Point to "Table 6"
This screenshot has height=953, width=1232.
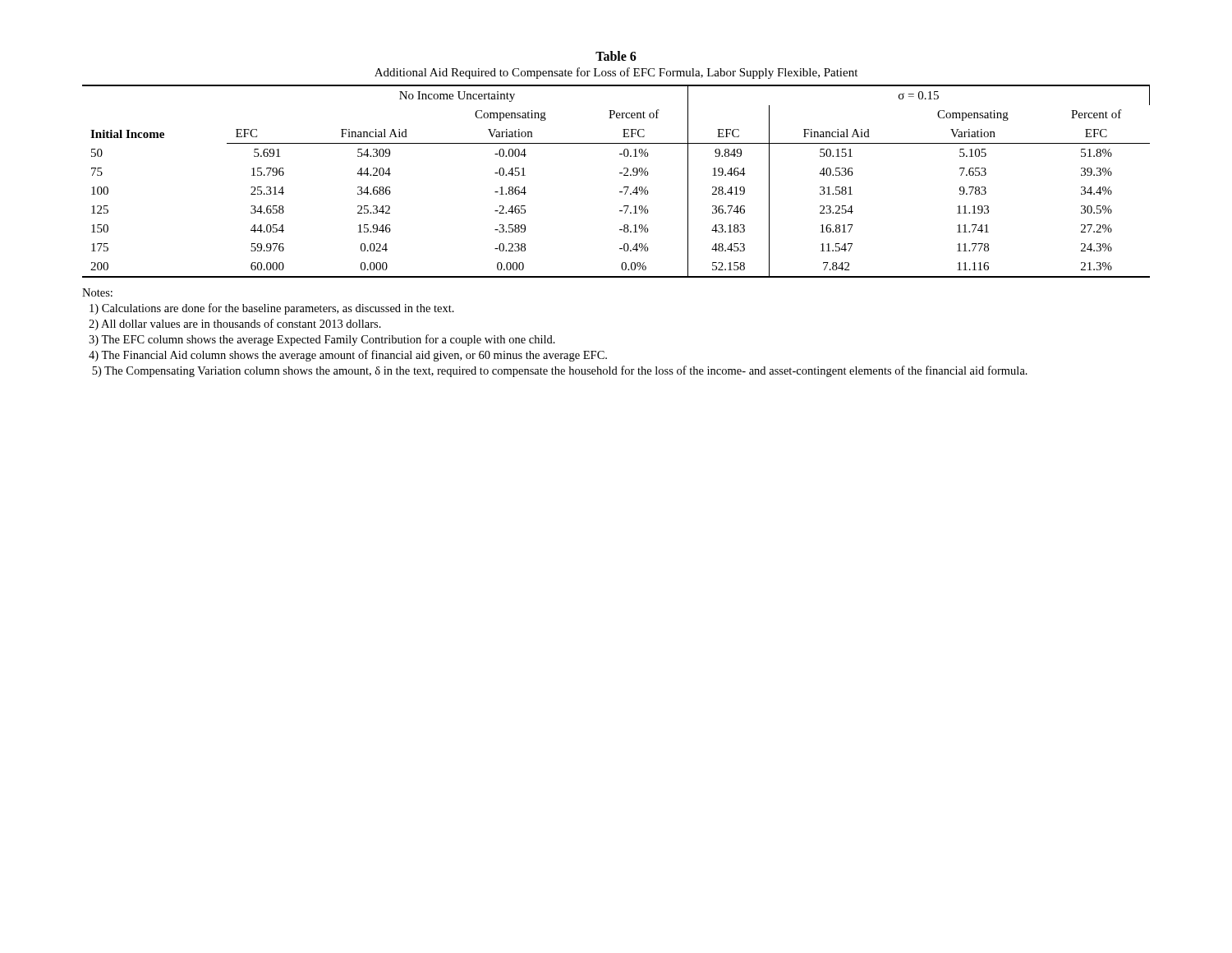point(616,56)
